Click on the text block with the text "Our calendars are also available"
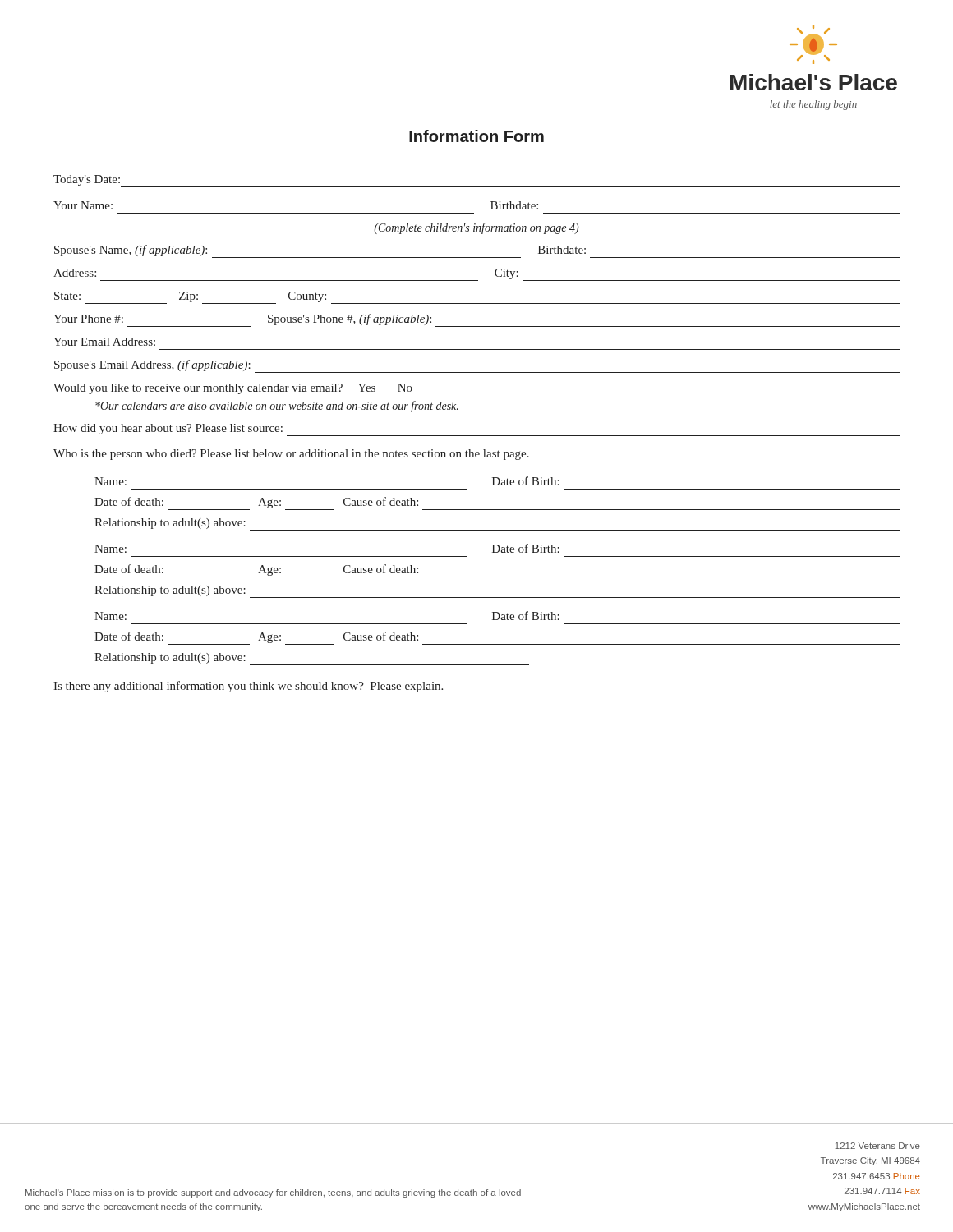This screenshot has width=953, height=1232. pos(277,406)
